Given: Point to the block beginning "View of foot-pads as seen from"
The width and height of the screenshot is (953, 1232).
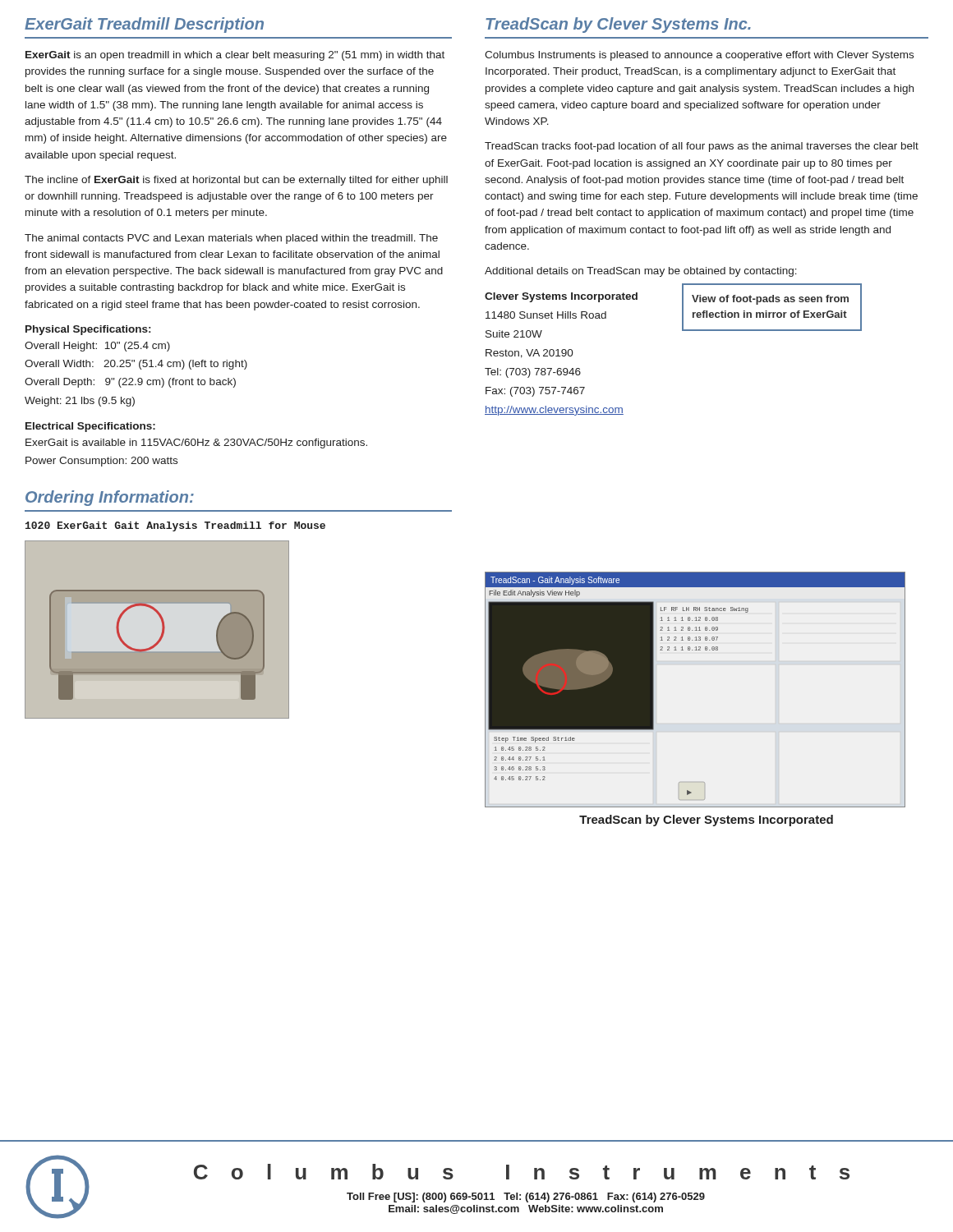Looking at the screenshot, I should coord(771,307).
